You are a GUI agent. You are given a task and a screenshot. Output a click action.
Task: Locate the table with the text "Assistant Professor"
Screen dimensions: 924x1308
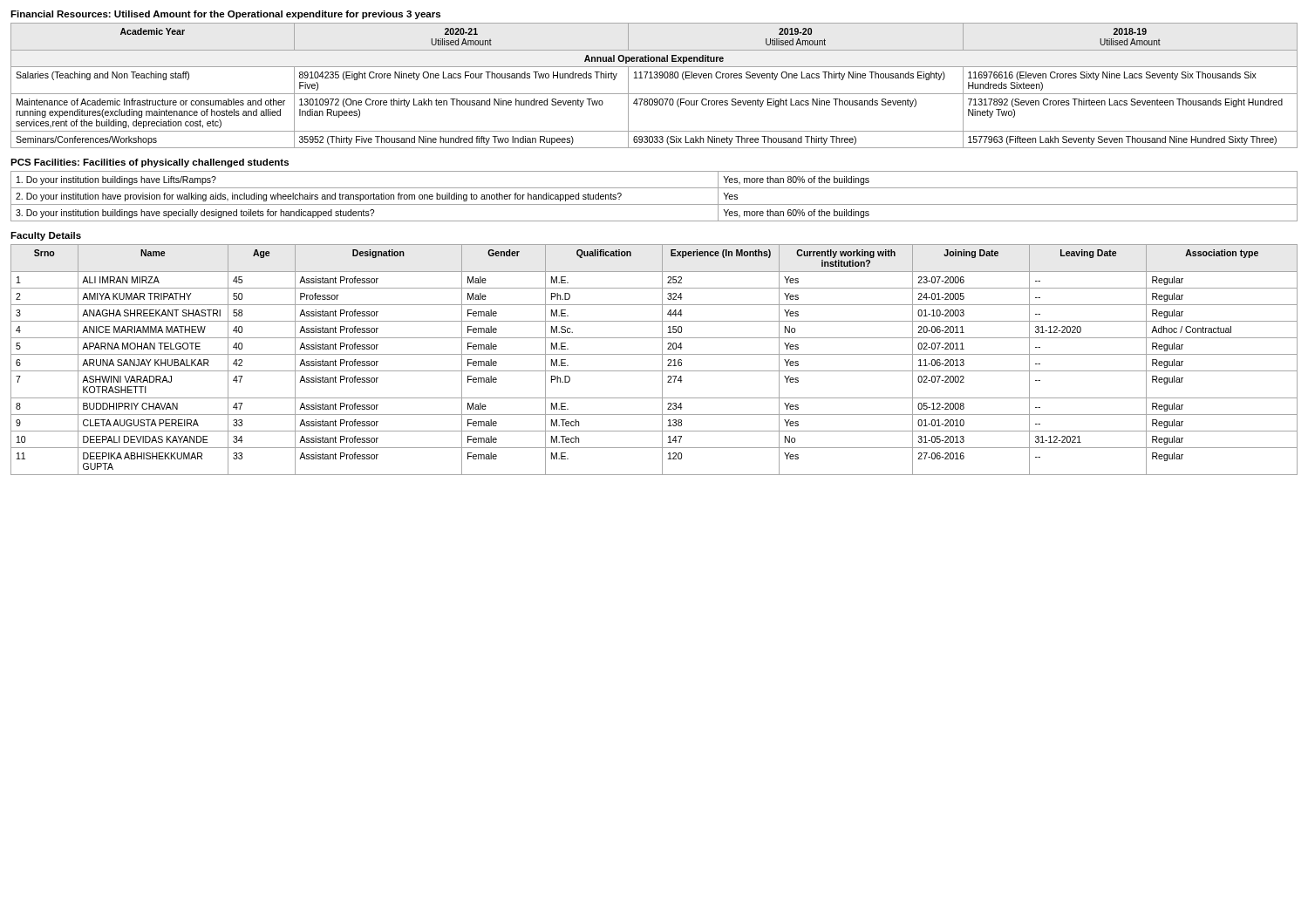tap(654, 360)
